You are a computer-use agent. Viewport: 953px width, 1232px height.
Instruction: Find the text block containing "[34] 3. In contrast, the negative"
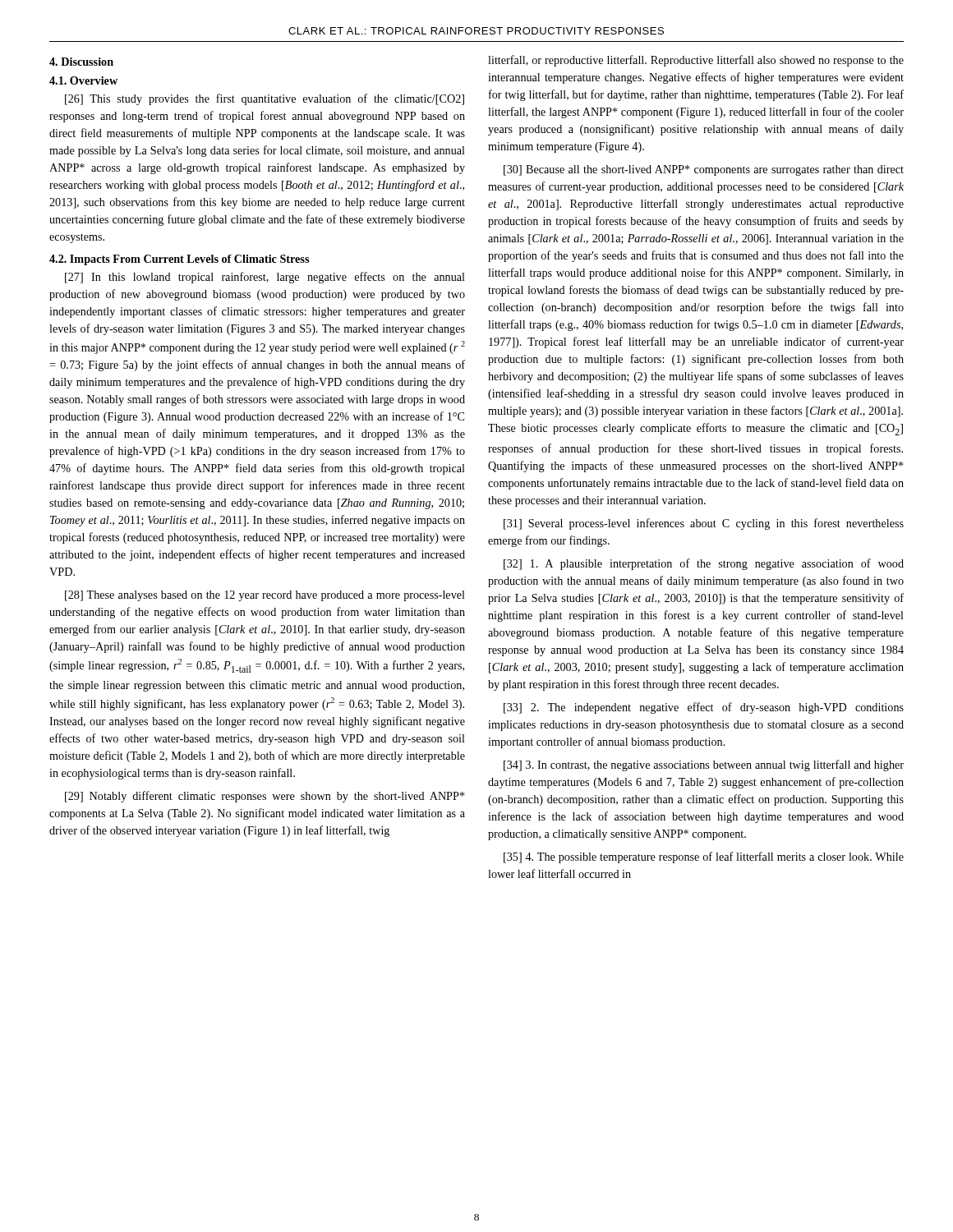696,800
